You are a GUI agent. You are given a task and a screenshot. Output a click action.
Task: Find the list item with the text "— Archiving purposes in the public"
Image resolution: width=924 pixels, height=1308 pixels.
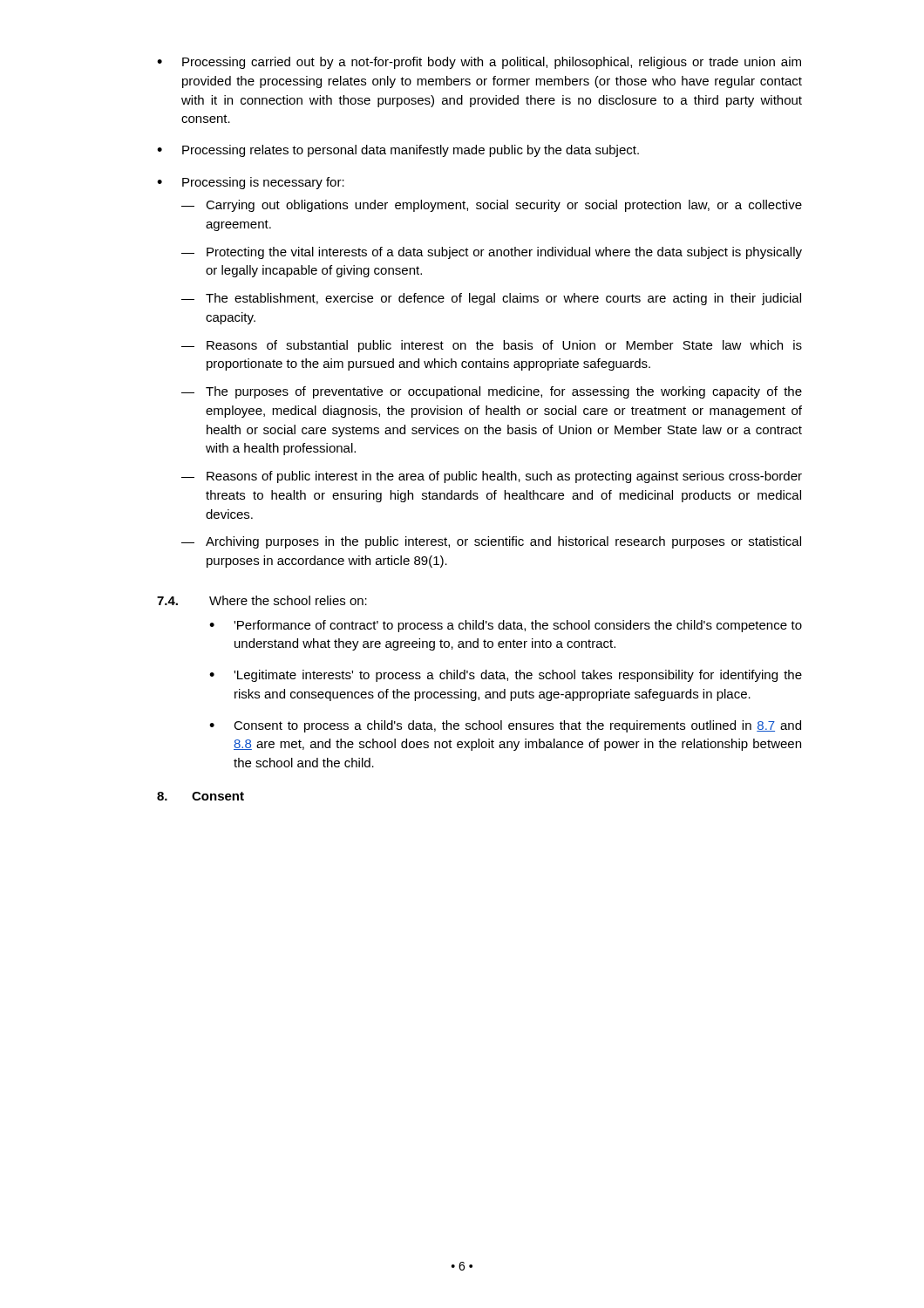[x=492, y=551]
